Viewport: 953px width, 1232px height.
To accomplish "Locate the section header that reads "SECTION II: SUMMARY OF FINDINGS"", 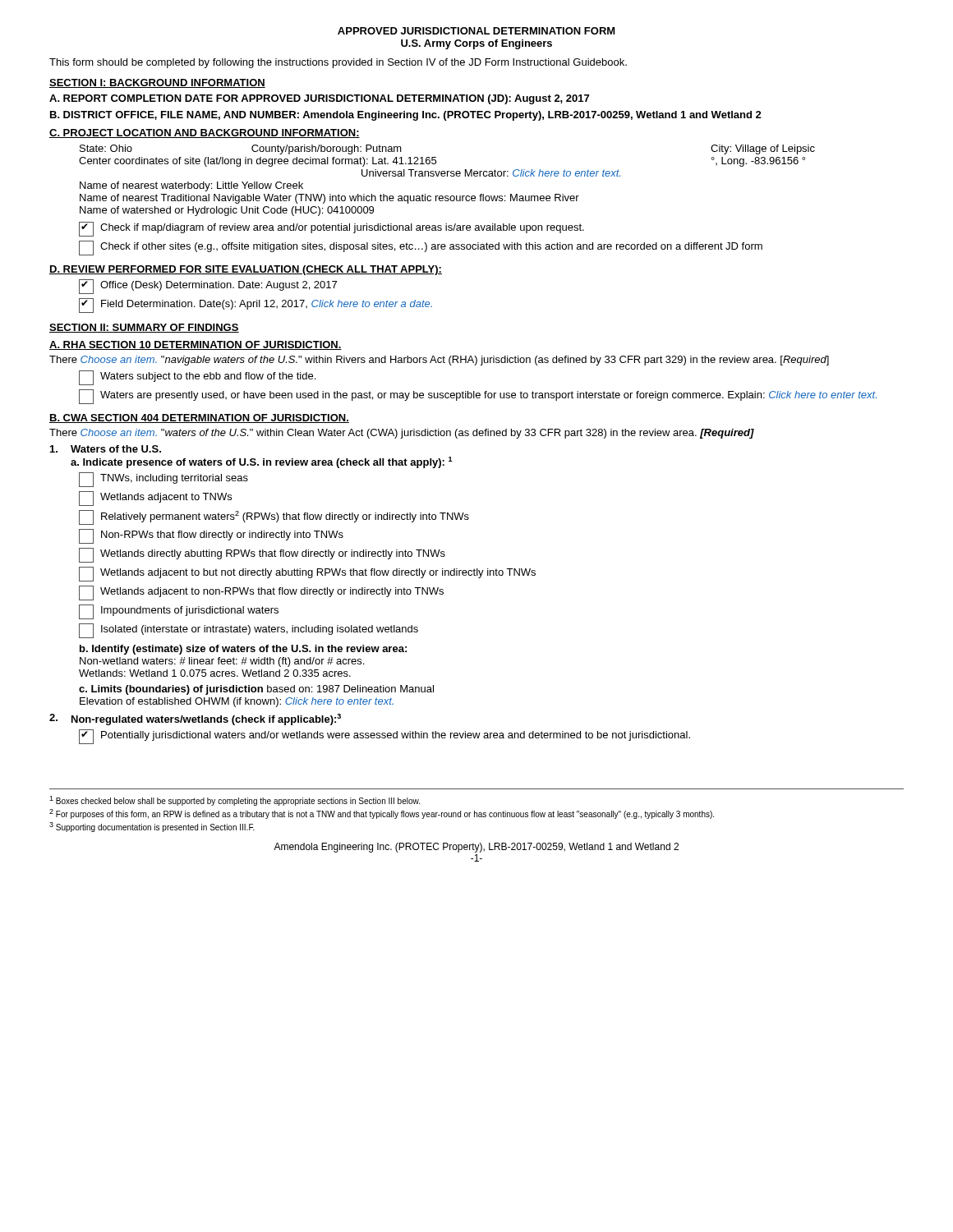I will pos(144,327).
